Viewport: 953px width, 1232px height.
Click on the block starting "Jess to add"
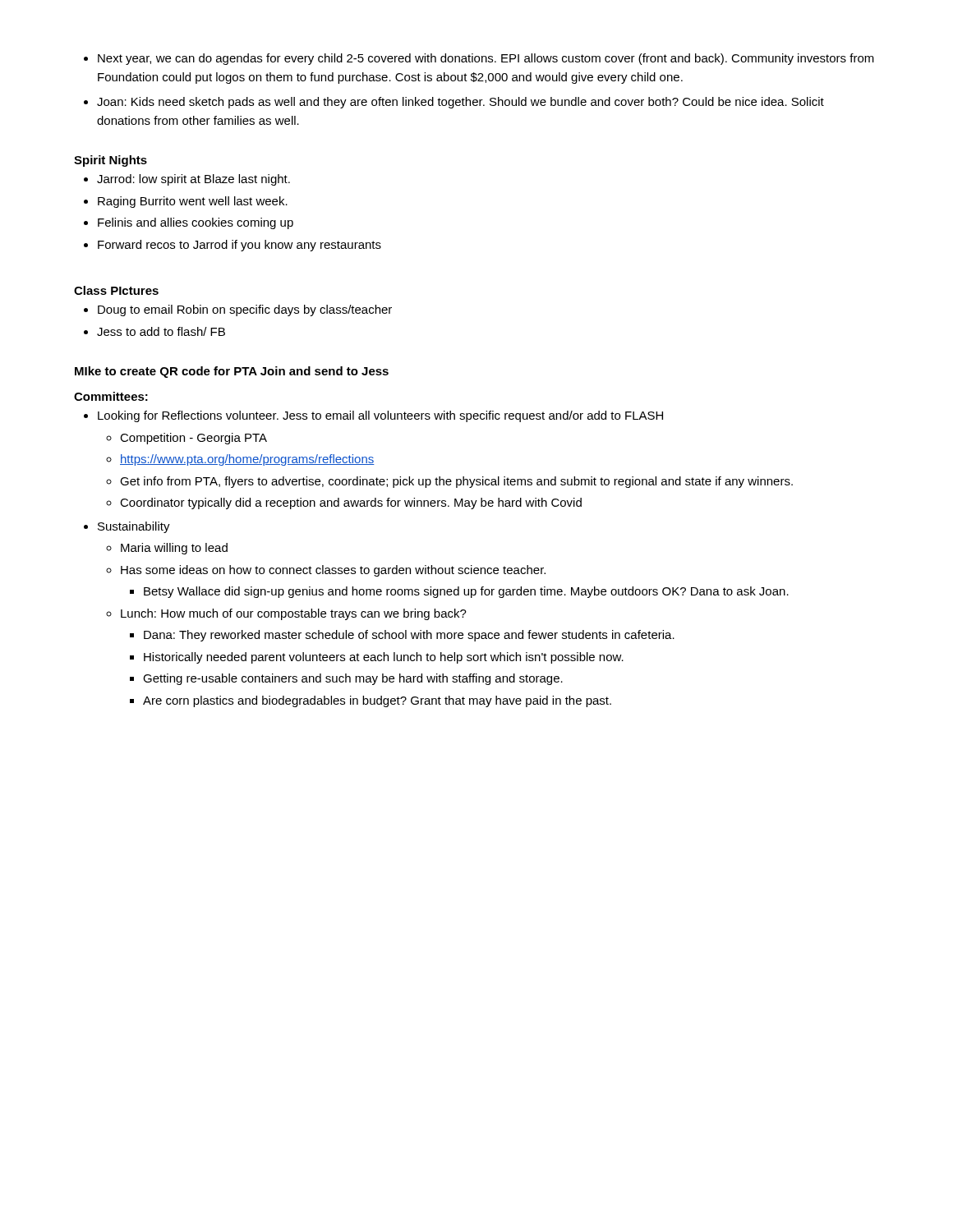click(x=161, y=331)
